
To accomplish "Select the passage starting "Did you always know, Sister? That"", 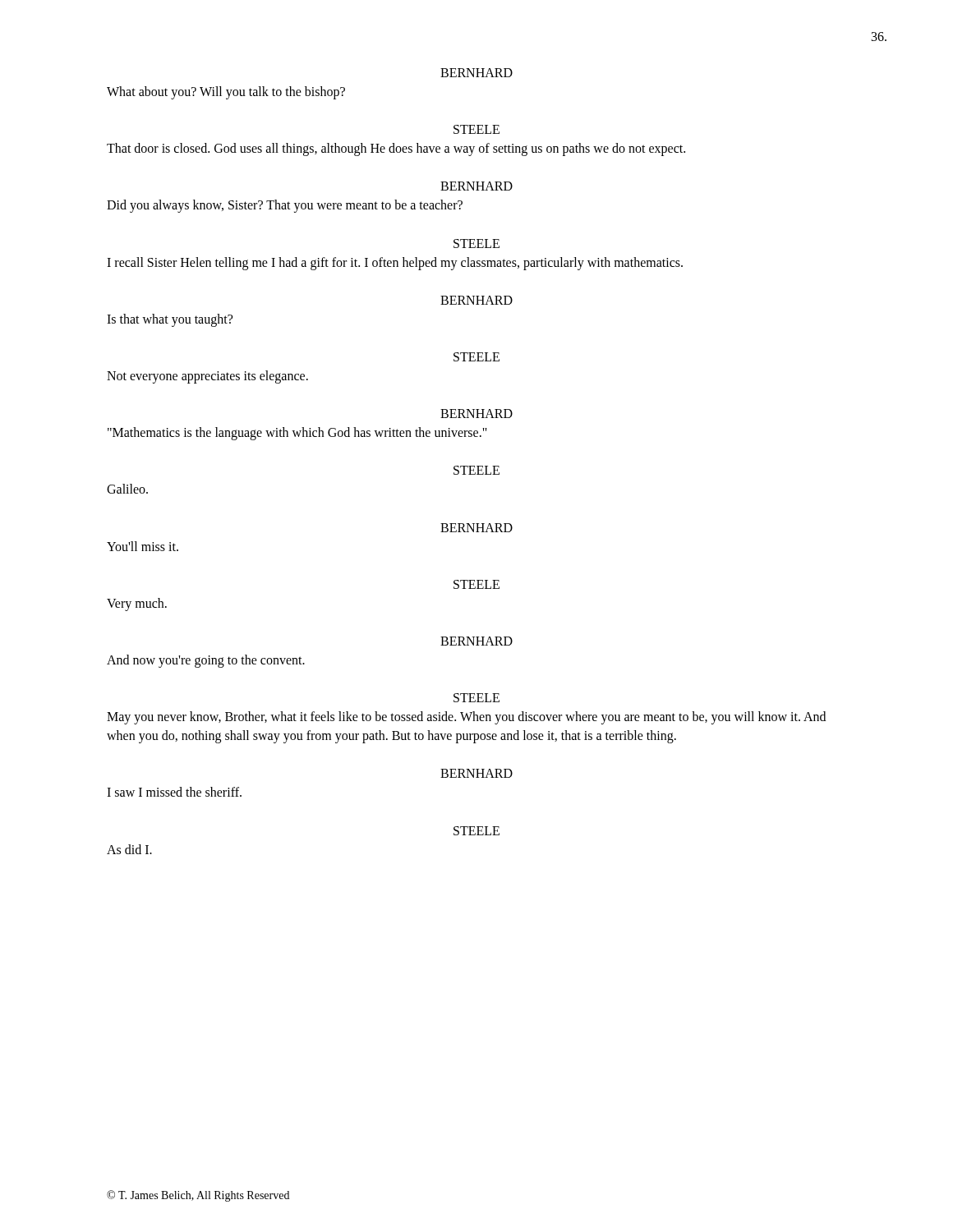I will click(x=285, y=205).
